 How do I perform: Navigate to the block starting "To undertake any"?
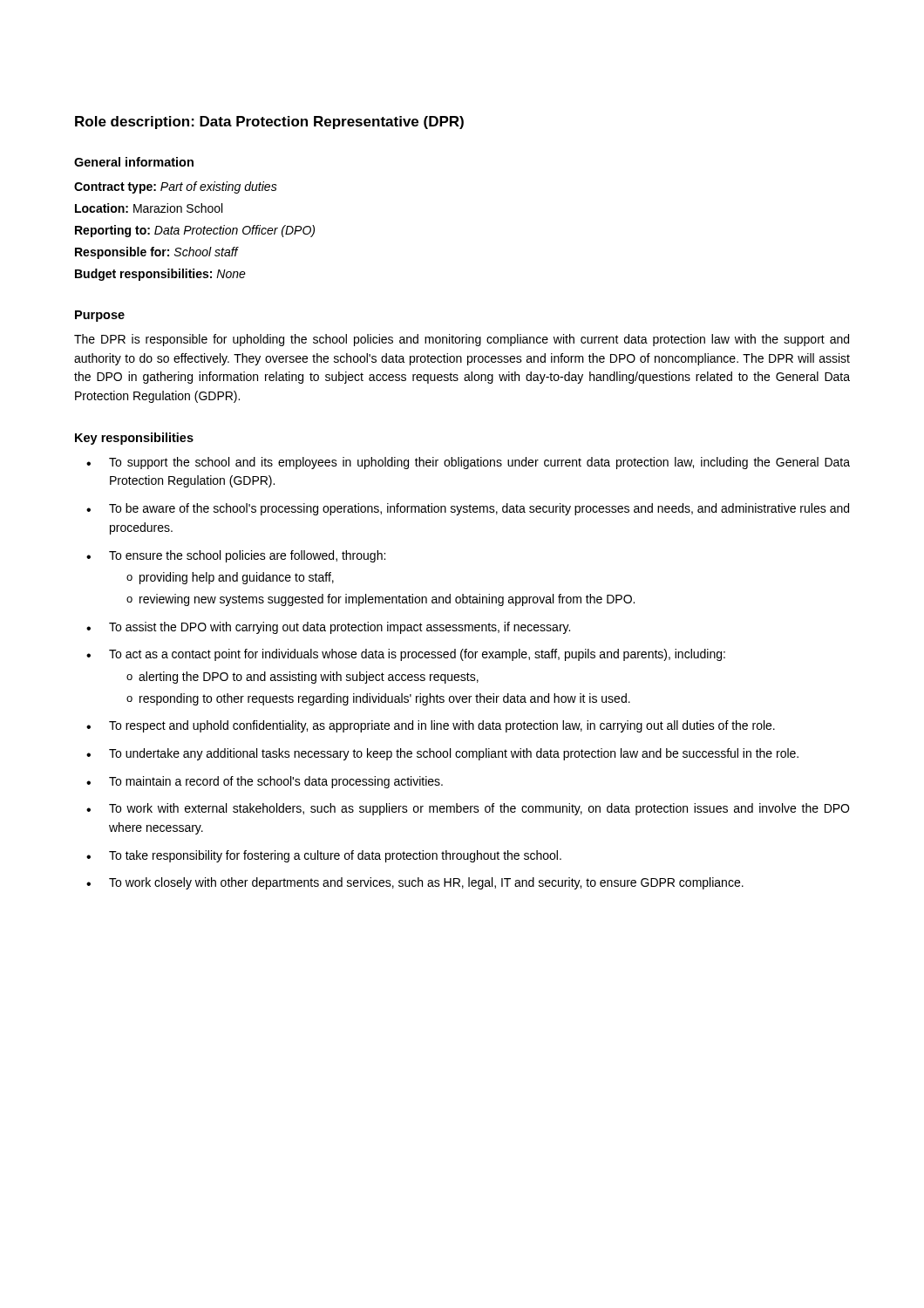(454, 753)
